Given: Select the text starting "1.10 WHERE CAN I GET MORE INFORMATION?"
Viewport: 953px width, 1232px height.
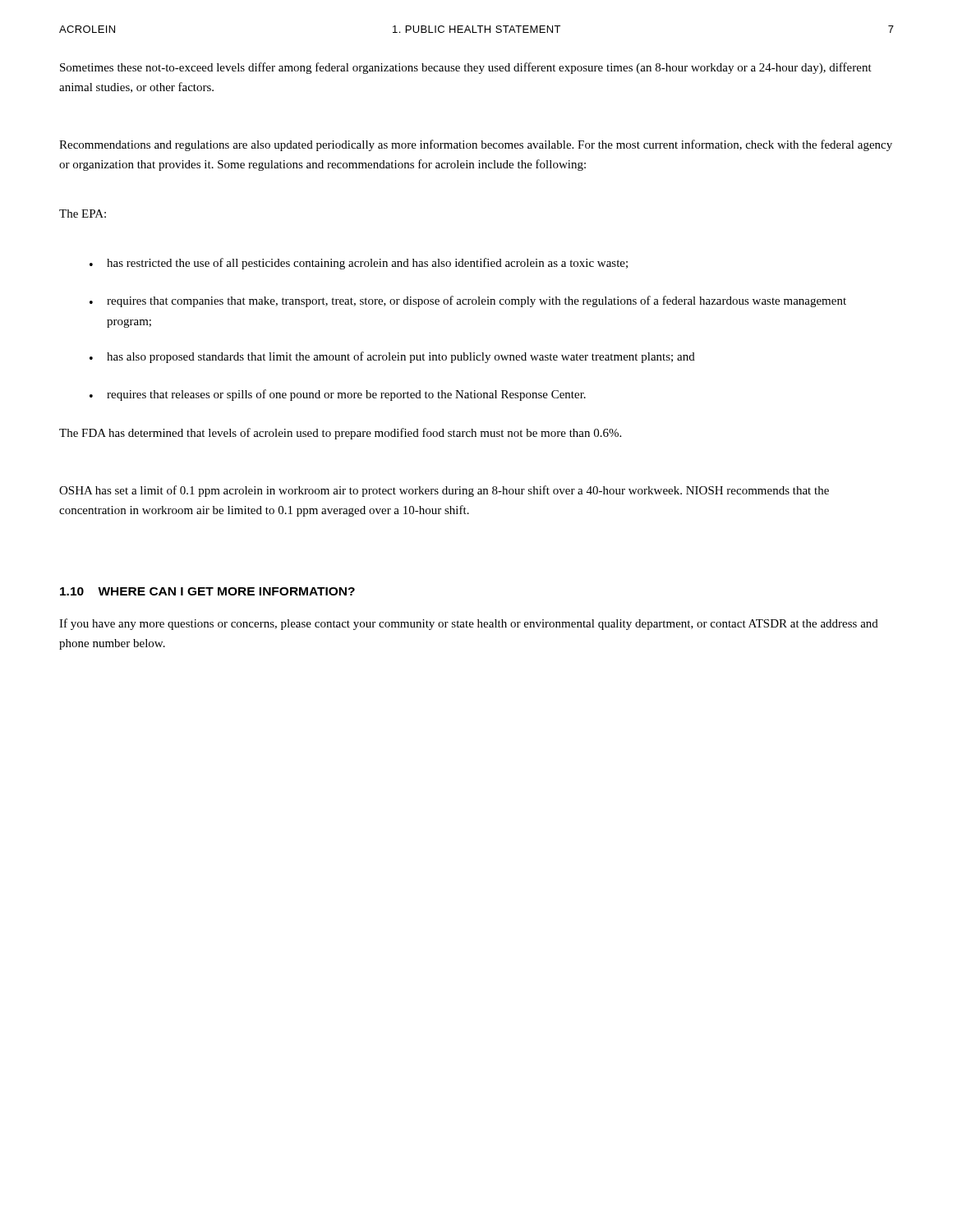Looking at the screenshot, I should [x=207, y=591].
